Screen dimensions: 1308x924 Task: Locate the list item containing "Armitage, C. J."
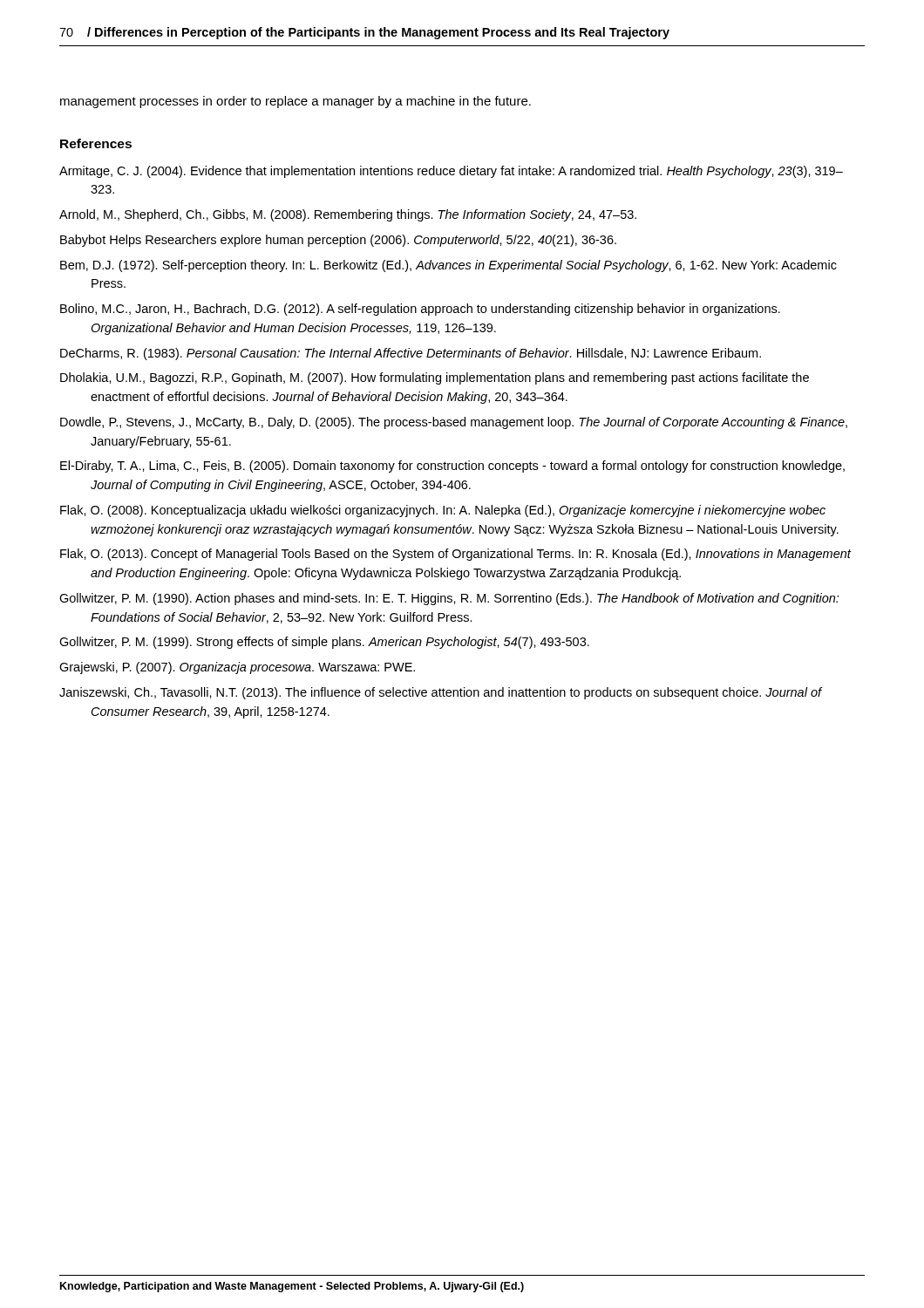click(451, 180)
